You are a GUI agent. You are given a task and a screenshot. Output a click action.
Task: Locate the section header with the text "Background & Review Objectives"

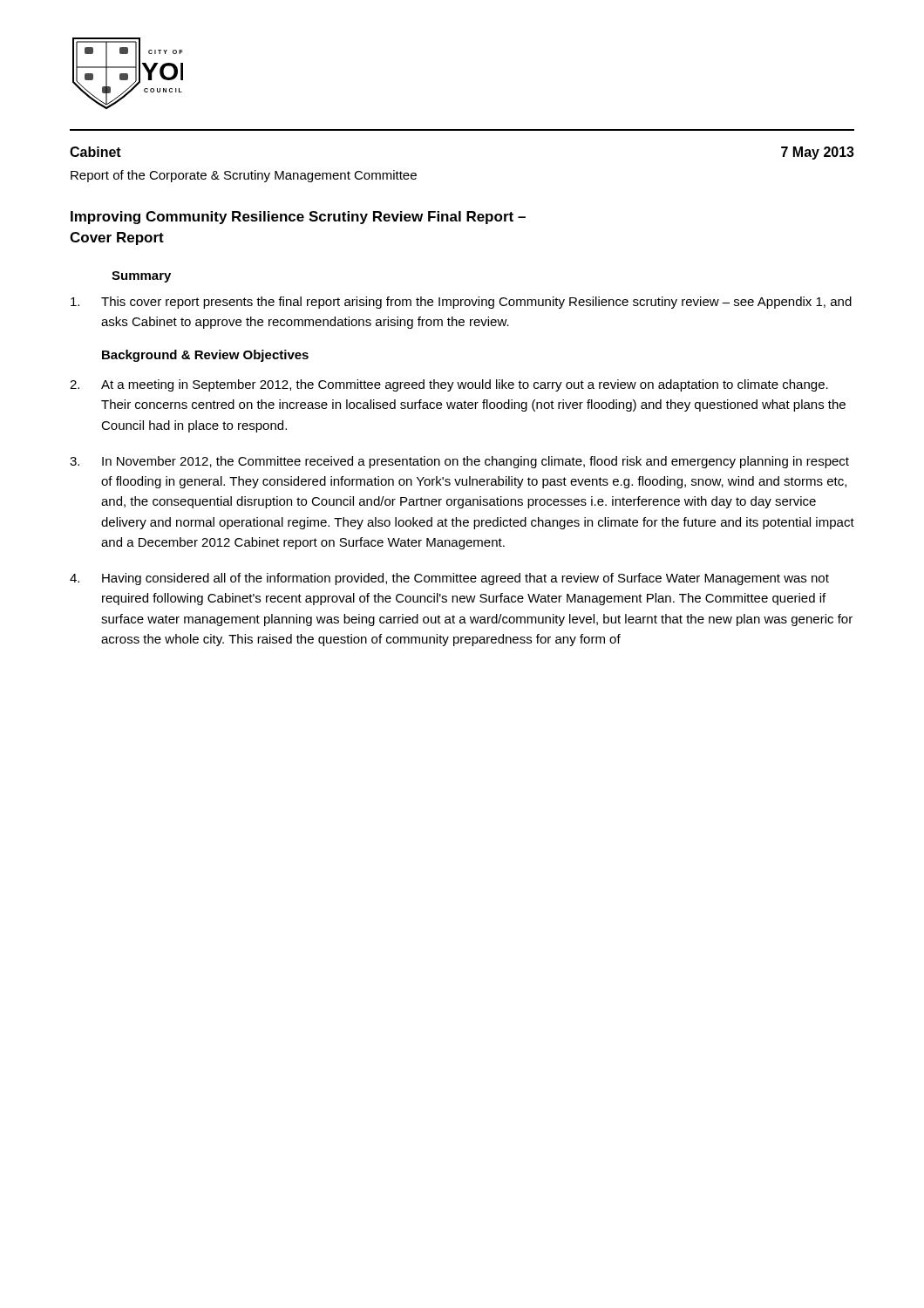click(x=205, y=355)
